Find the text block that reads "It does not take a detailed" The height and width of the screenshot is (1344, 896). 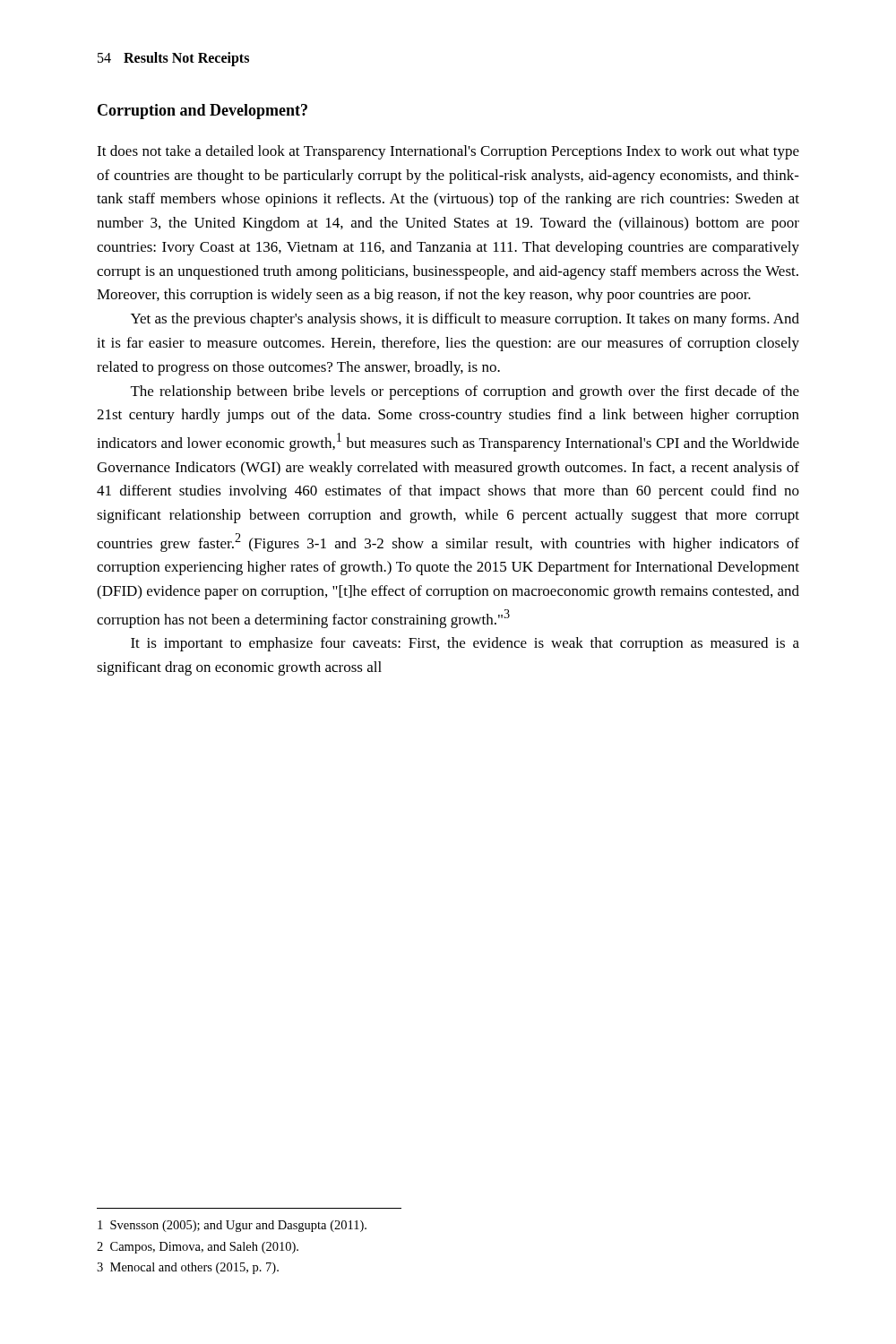pyautogui.click(x=448, y=224)
